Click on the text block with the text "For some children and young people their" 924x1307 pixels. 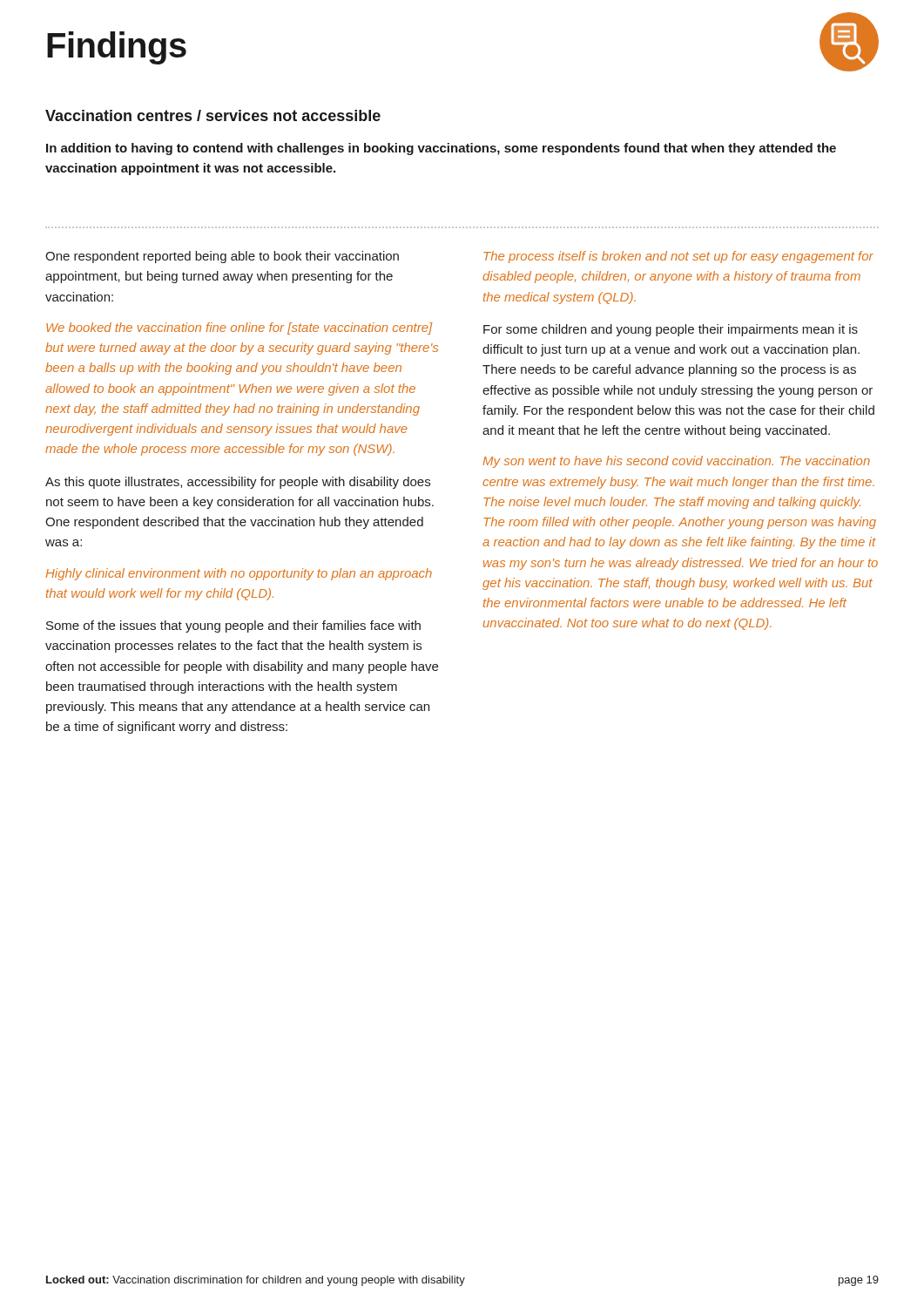click(x=679, y=379)
